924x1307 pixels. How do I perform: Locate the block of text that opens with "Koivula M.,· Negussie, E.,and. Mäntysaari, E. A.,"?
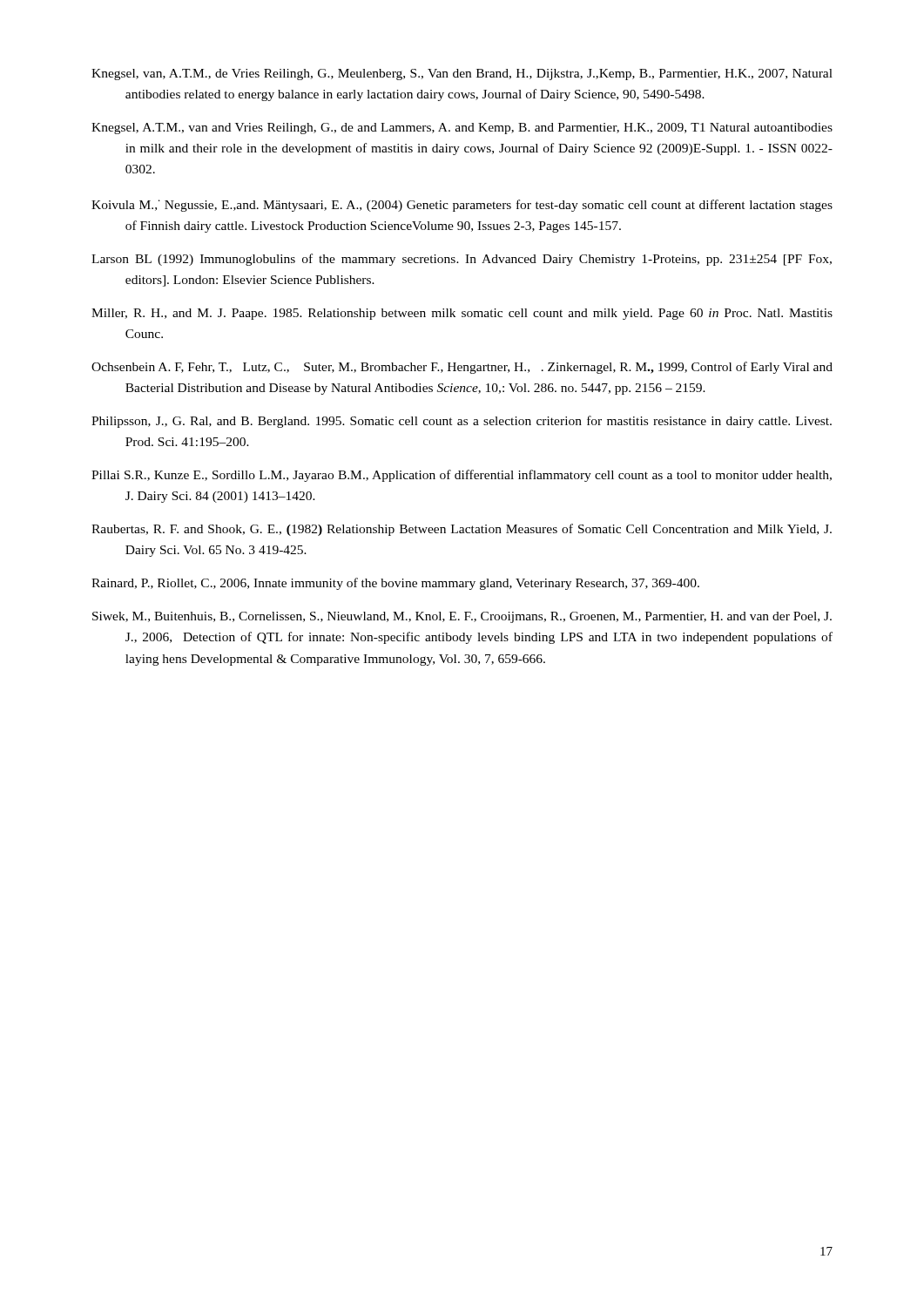462,213
